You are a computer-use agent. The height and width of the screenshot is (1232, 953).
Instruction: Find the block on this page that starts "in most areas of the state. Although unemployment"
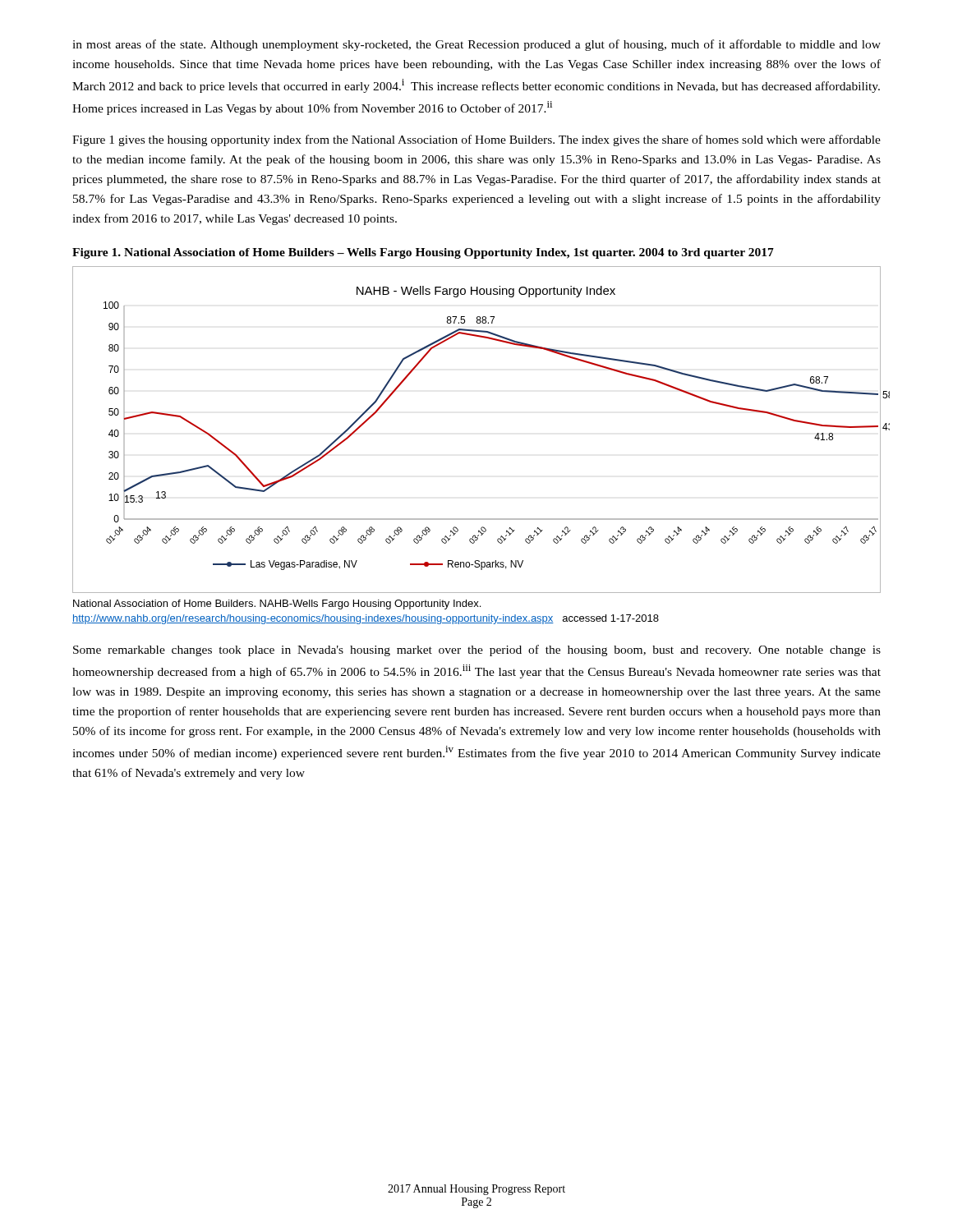coord(476,76)
